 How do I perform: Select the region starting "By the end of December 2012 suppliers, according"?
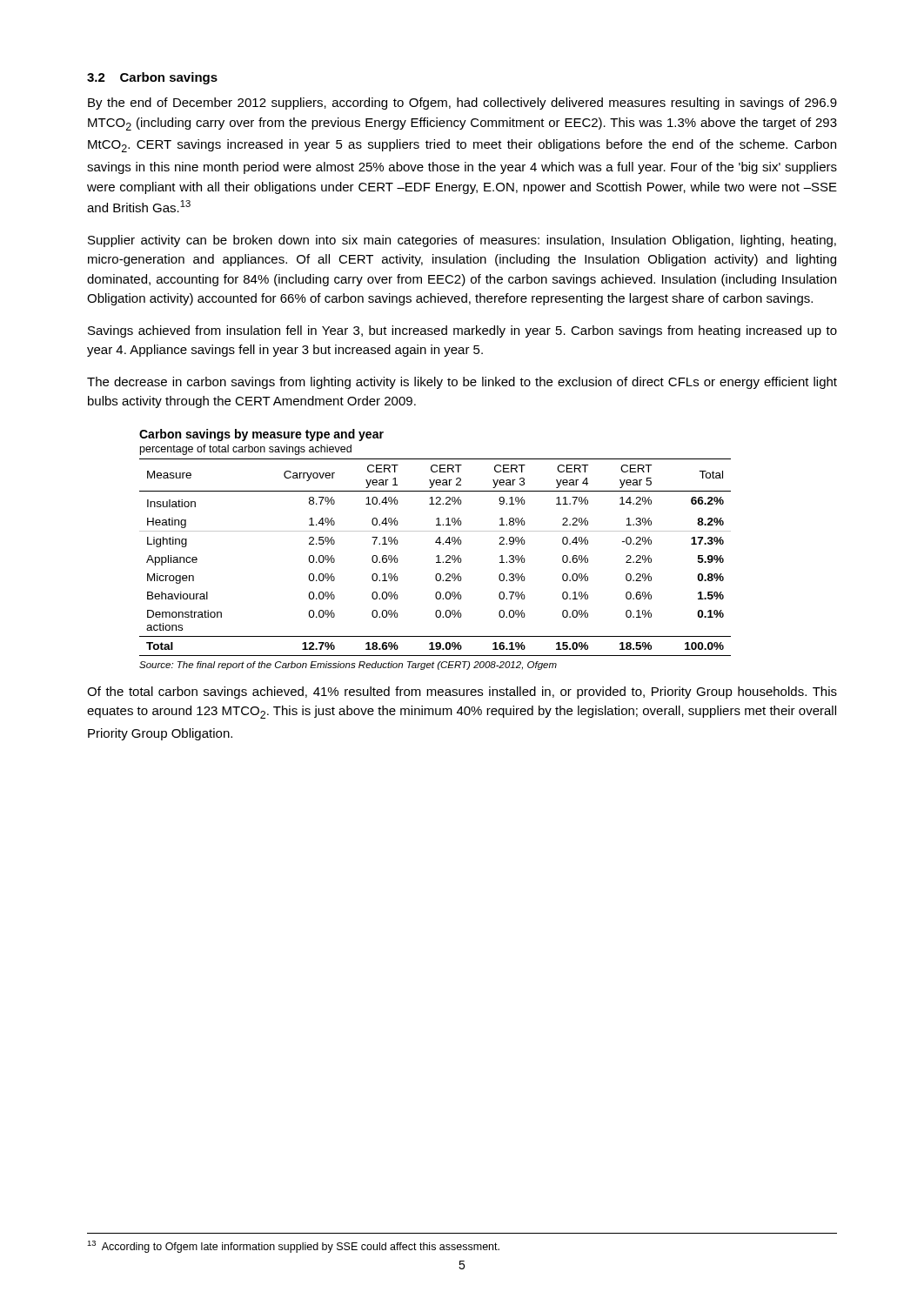tap(462, 155)
